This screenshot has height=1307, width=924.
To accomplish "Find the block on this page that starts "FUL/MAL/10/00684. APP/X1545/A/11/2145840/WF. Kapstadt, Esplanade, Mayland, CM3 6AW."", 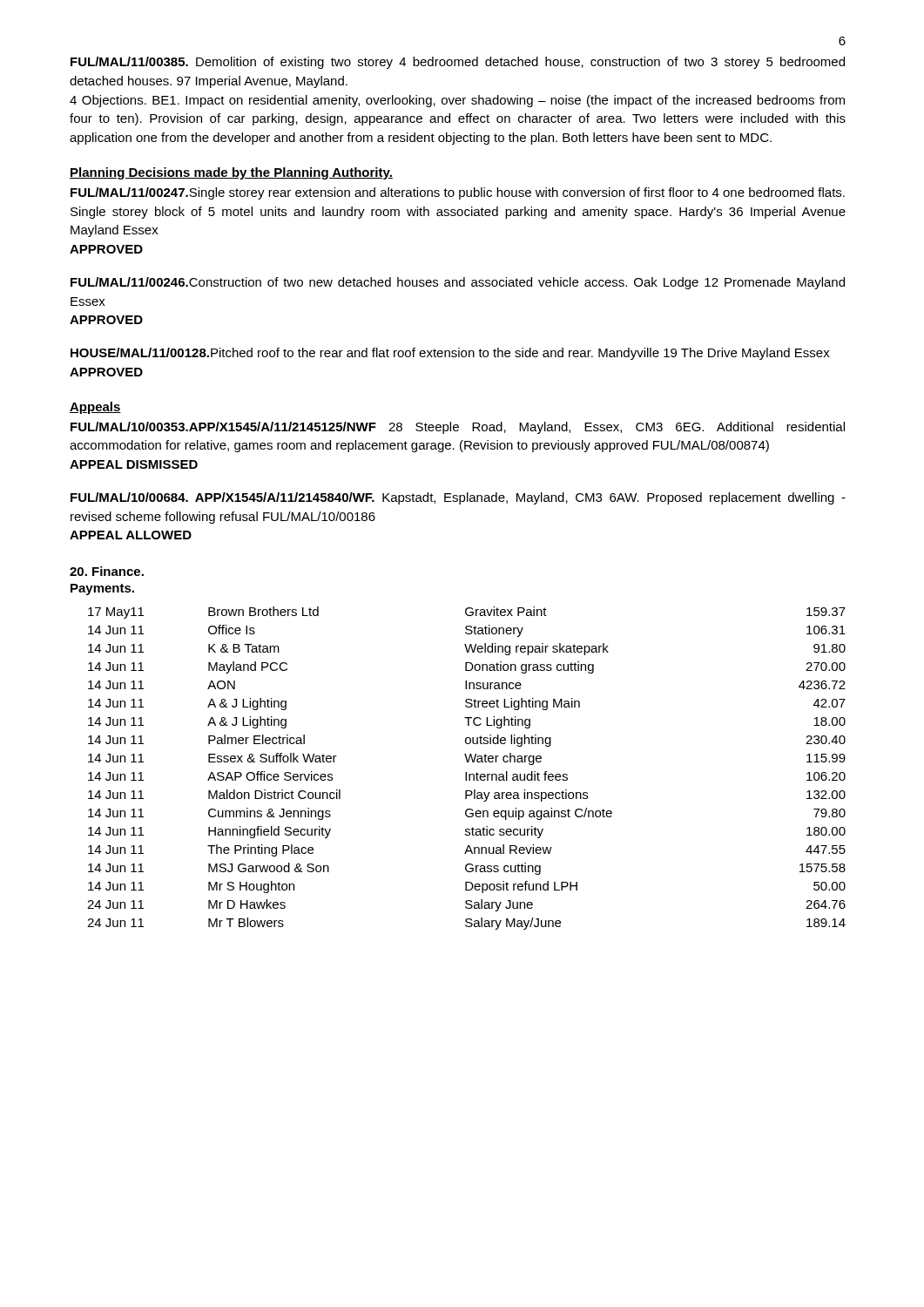I will pos(458,498).
